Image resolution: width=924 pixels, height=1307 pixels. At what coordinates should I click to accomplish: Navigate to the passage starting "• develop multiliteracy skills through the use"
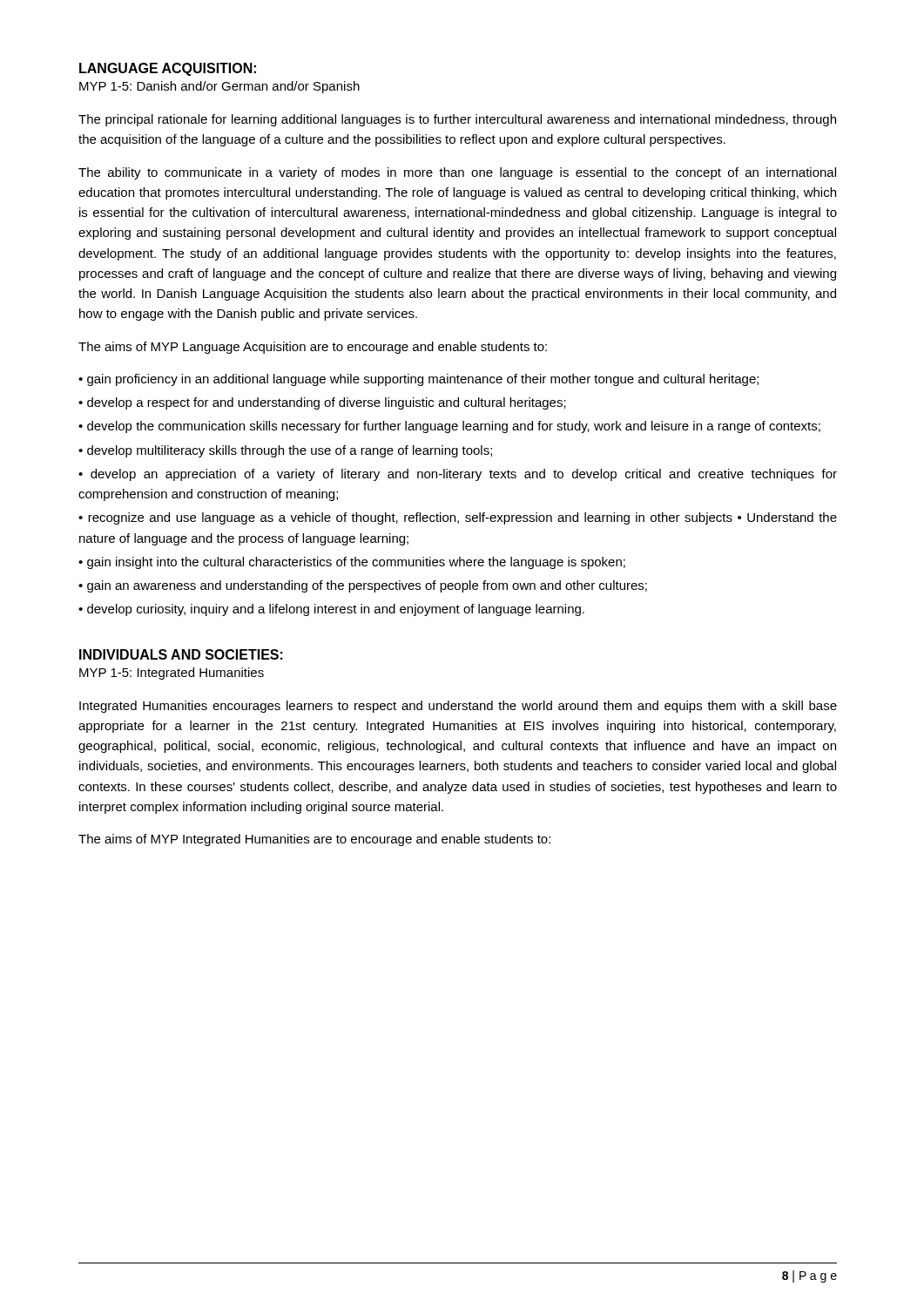tap(286, 450)
